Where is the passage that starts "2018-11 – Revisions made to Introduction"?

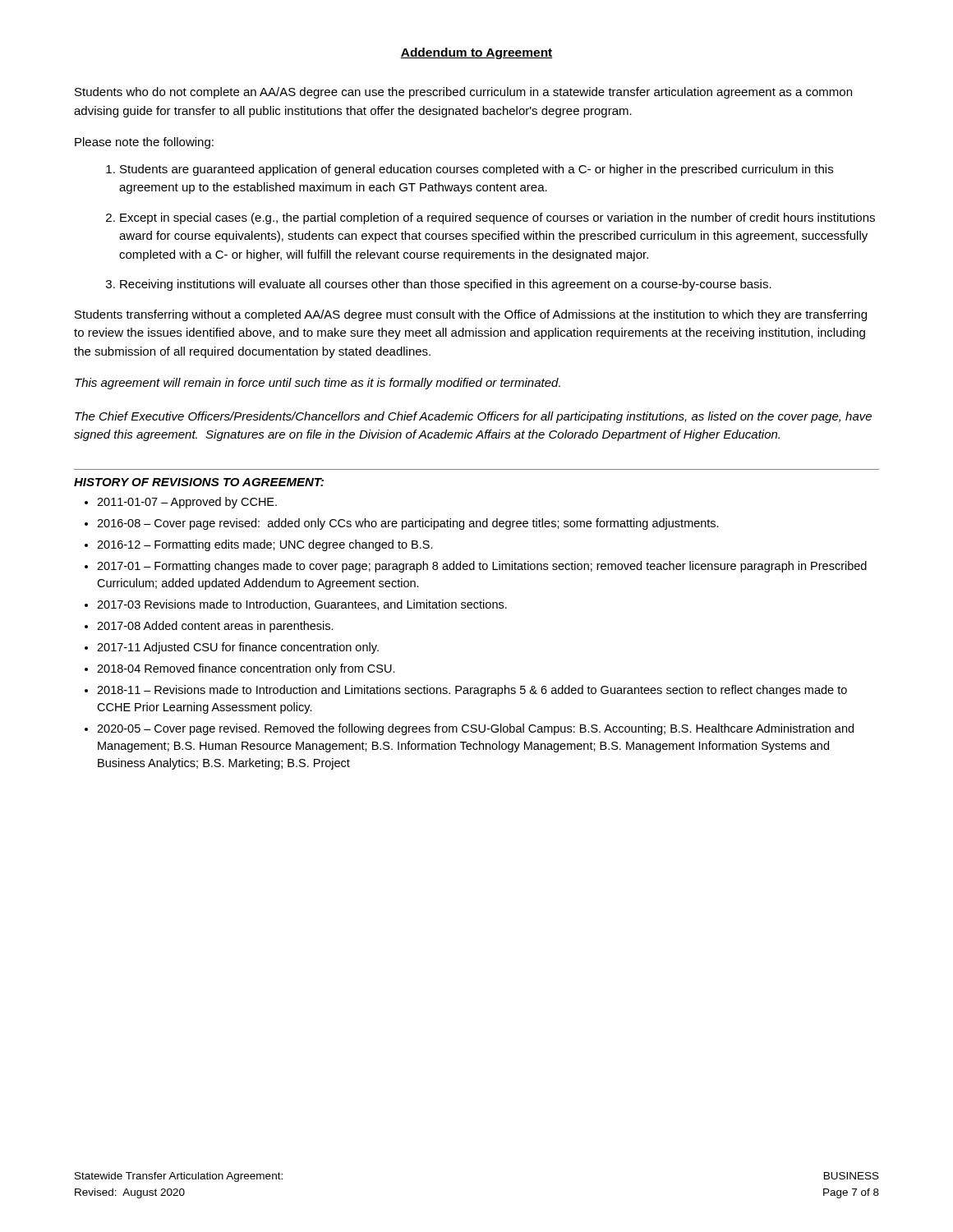click(472, 698)
